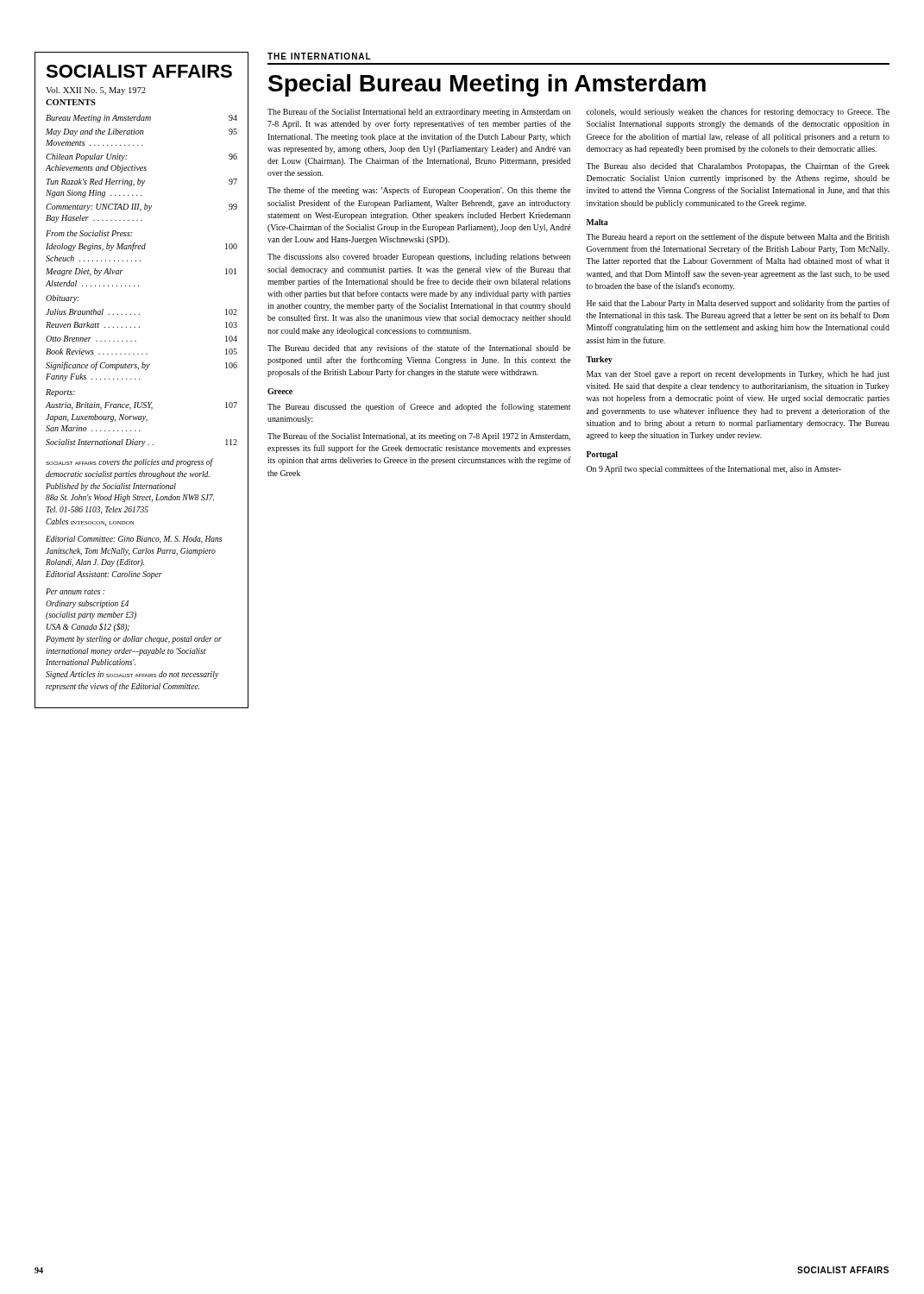Screen dimensions: 1294x924
Task: Locate the text block starting "socialist affairs covers"
Action: tap(142, 575)
